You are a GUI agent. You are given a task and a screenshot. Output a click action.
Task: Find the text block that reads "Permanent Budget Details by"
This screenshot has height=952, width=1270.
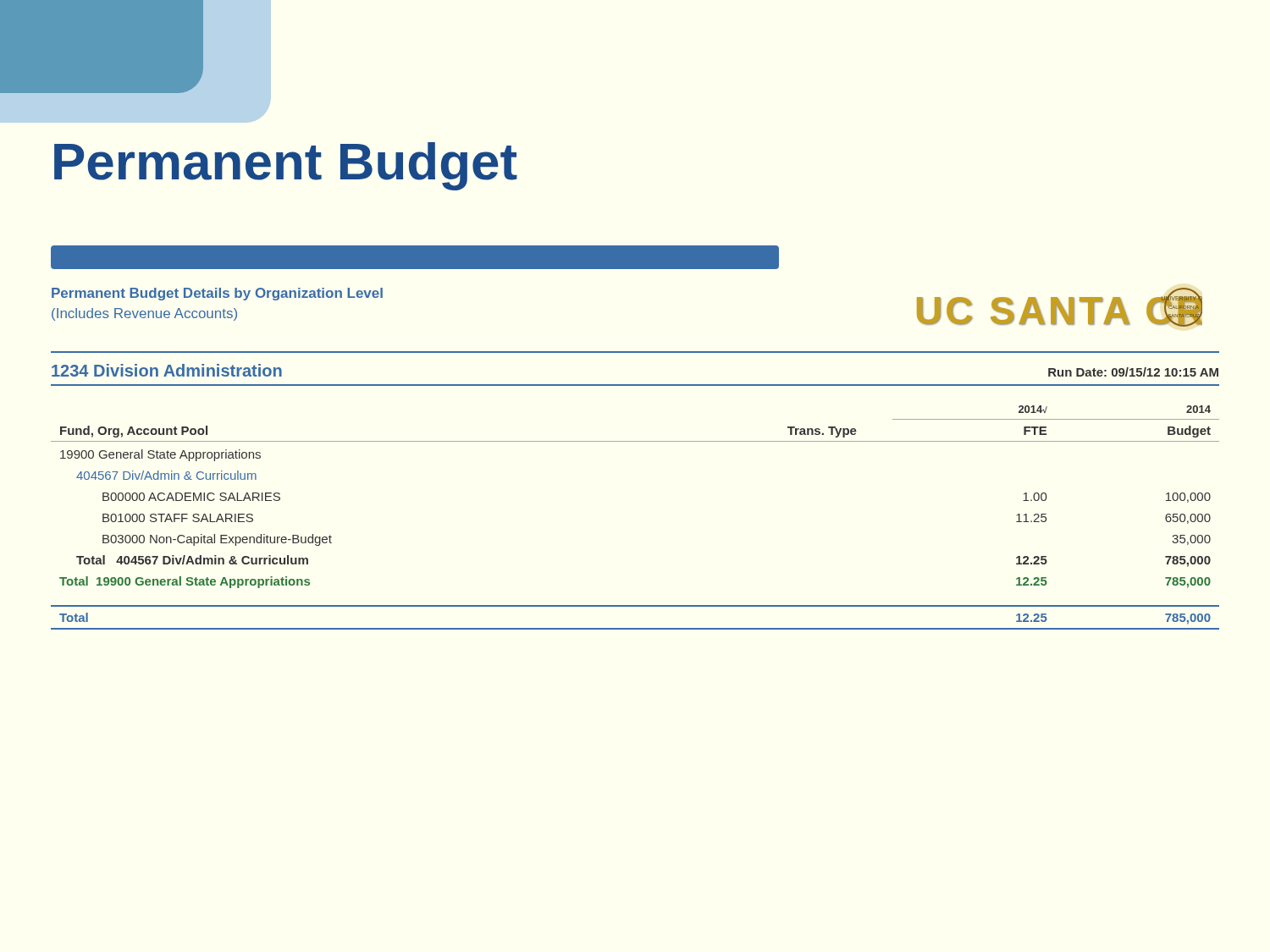217,303
